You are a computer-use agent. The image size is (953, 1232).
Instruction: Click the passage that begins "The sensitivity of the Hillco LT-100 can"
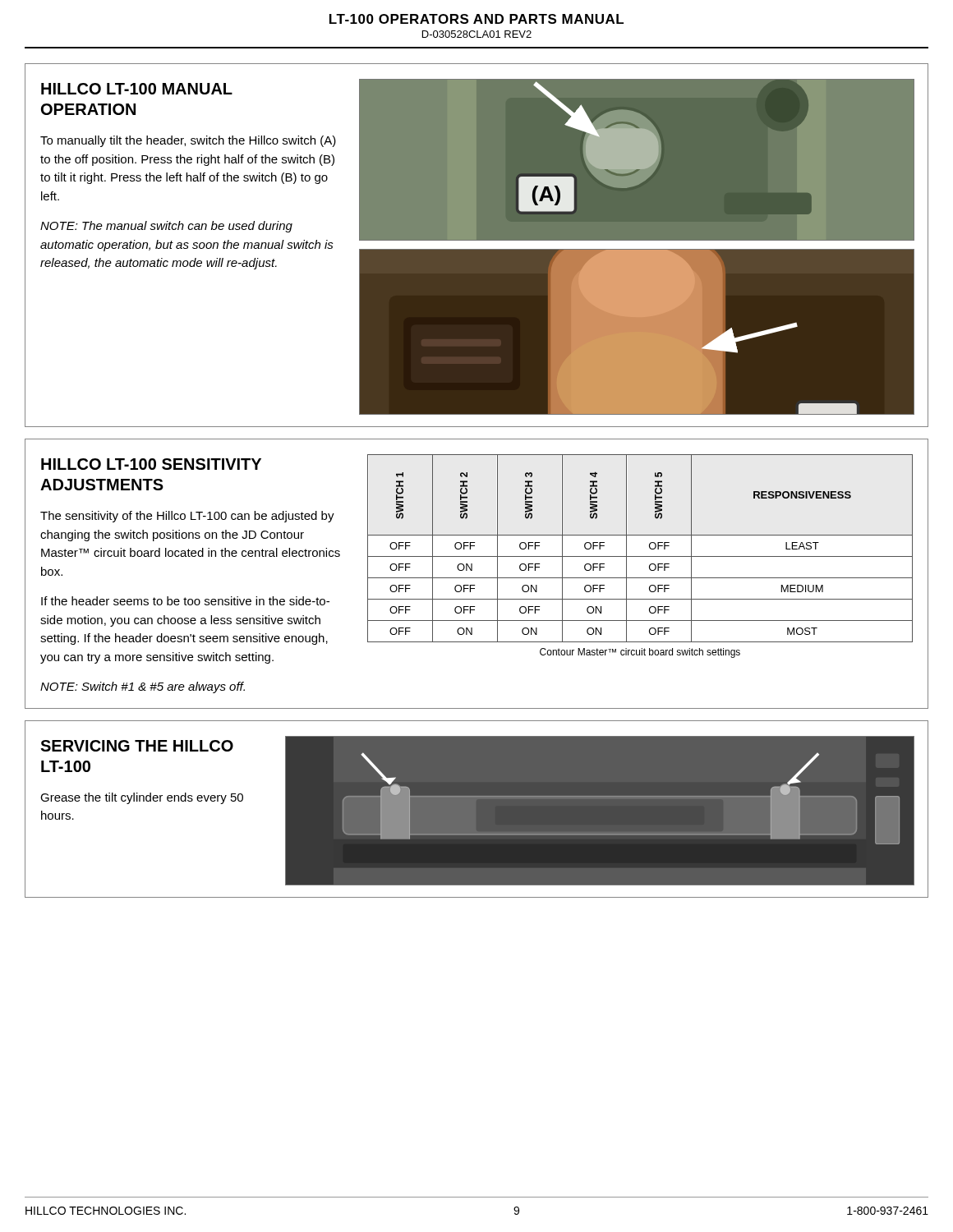coord(190,543)
